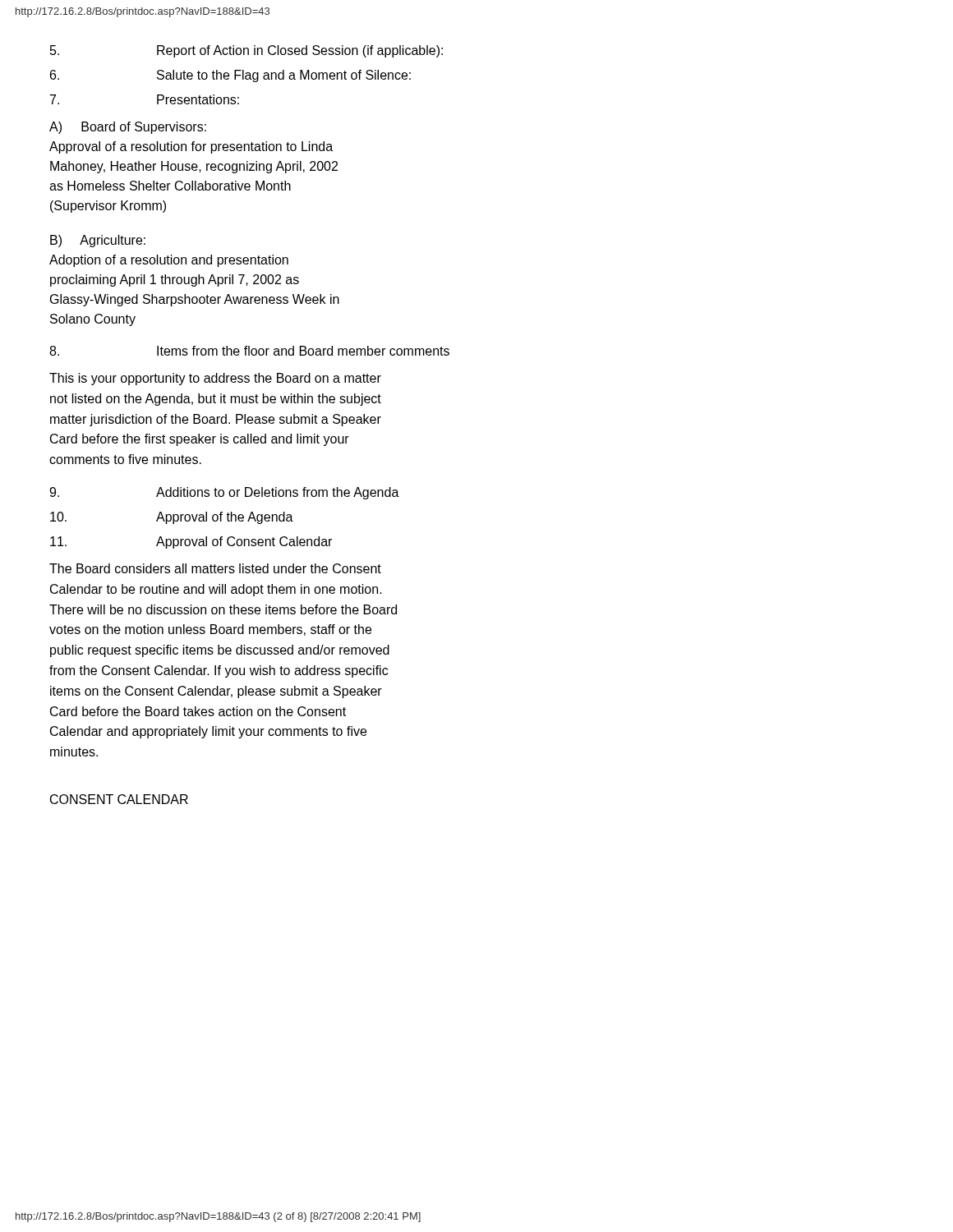The width and height of the screenshot is (953, 1232).
Task: Point to the text starting "11. Approval of Consent Calendar"
Action: coord(191,542)
